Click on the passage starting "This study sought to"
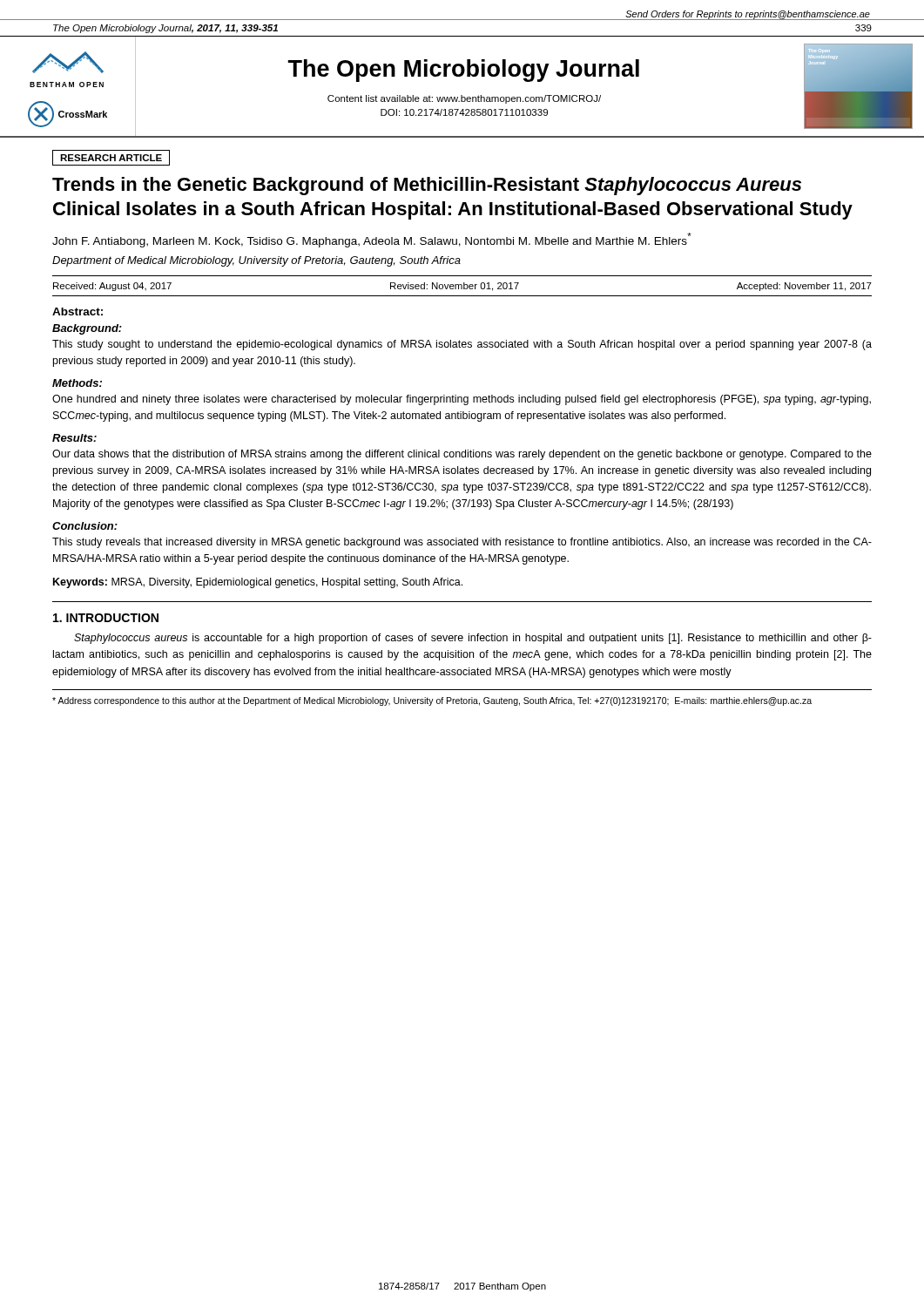Screen dimensions: 1307x924 (462, 352)
